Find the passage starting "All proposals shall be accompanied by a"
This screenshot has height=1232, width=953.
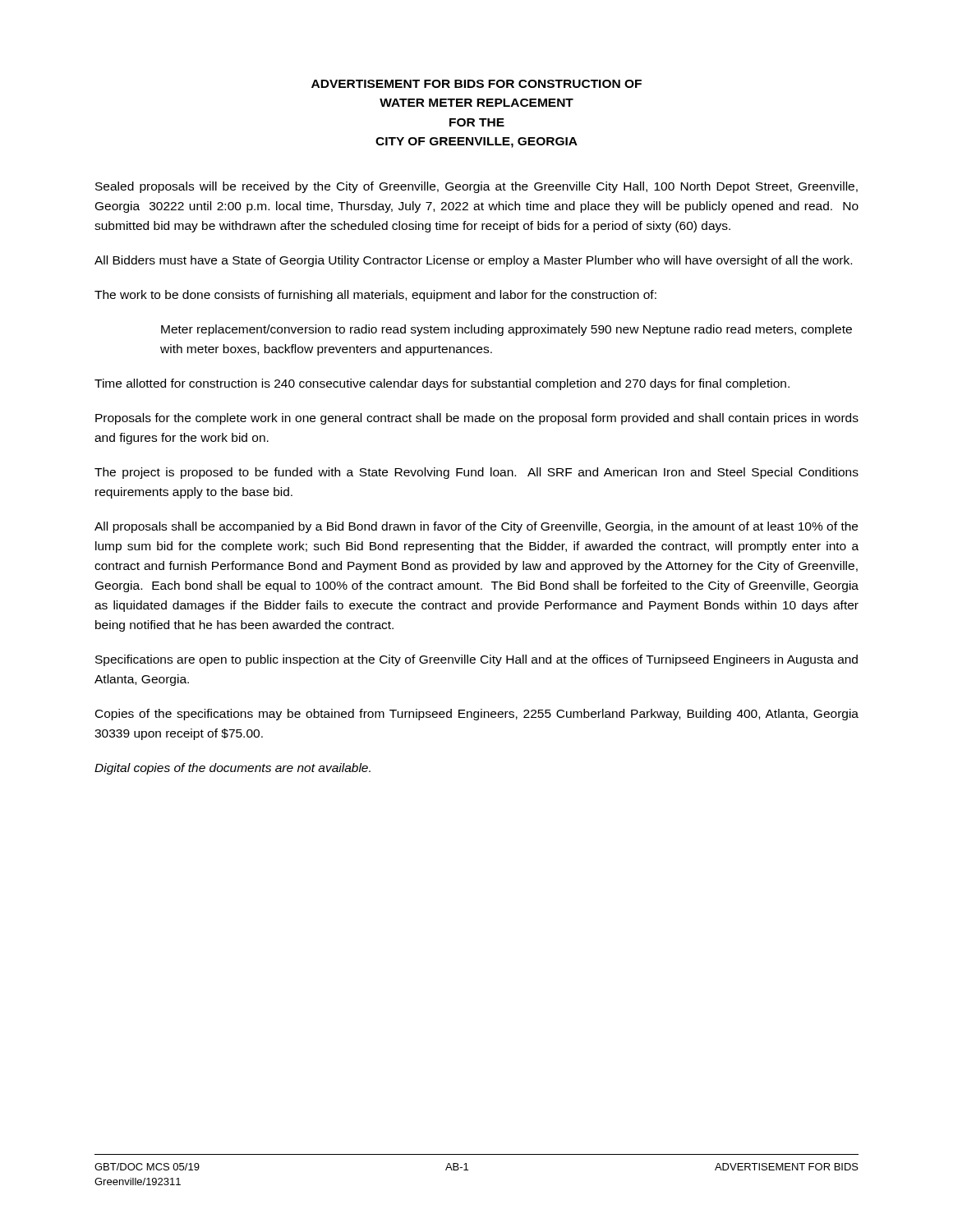(476, 576)
